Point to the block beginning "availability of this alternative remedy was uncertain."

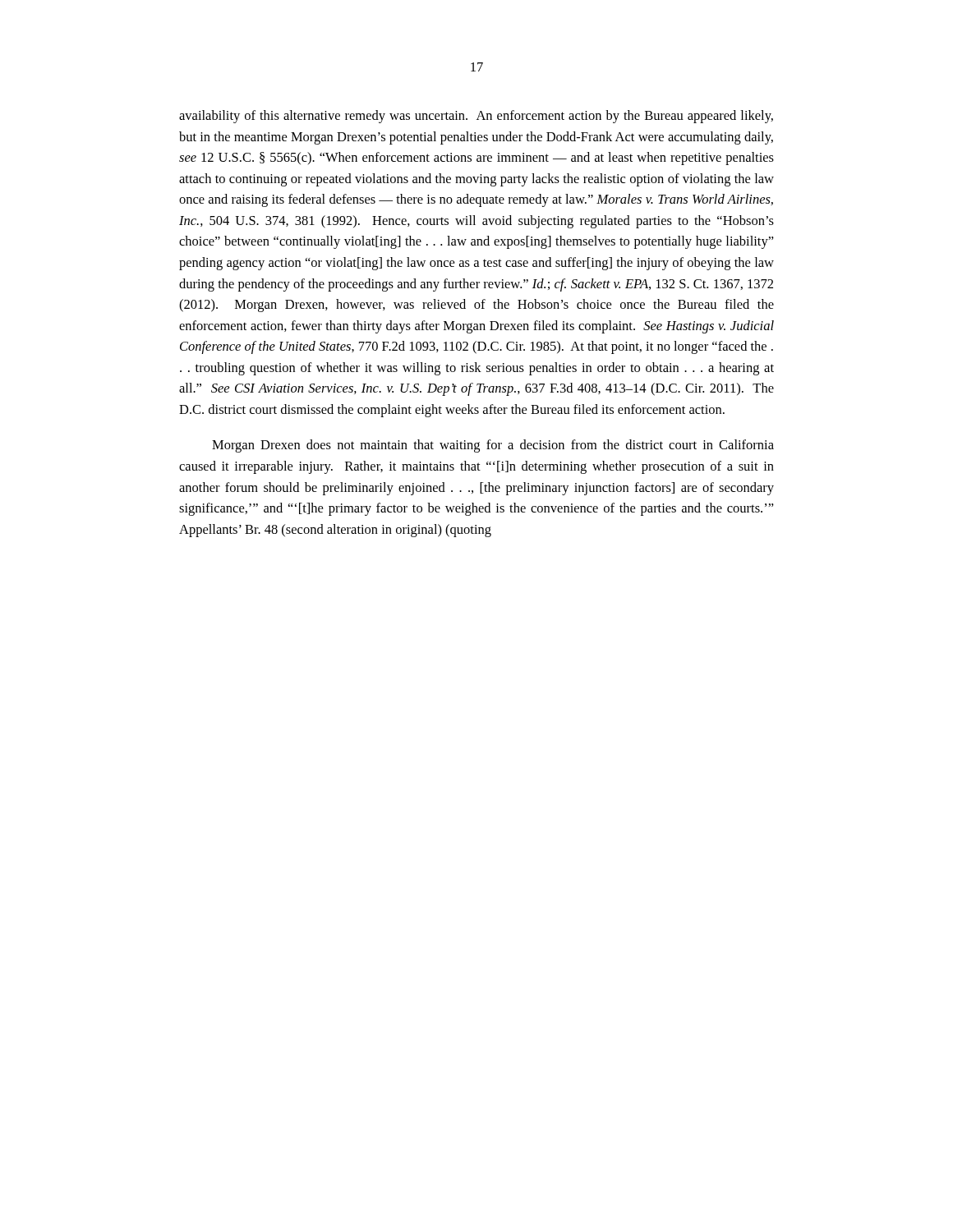476,322
